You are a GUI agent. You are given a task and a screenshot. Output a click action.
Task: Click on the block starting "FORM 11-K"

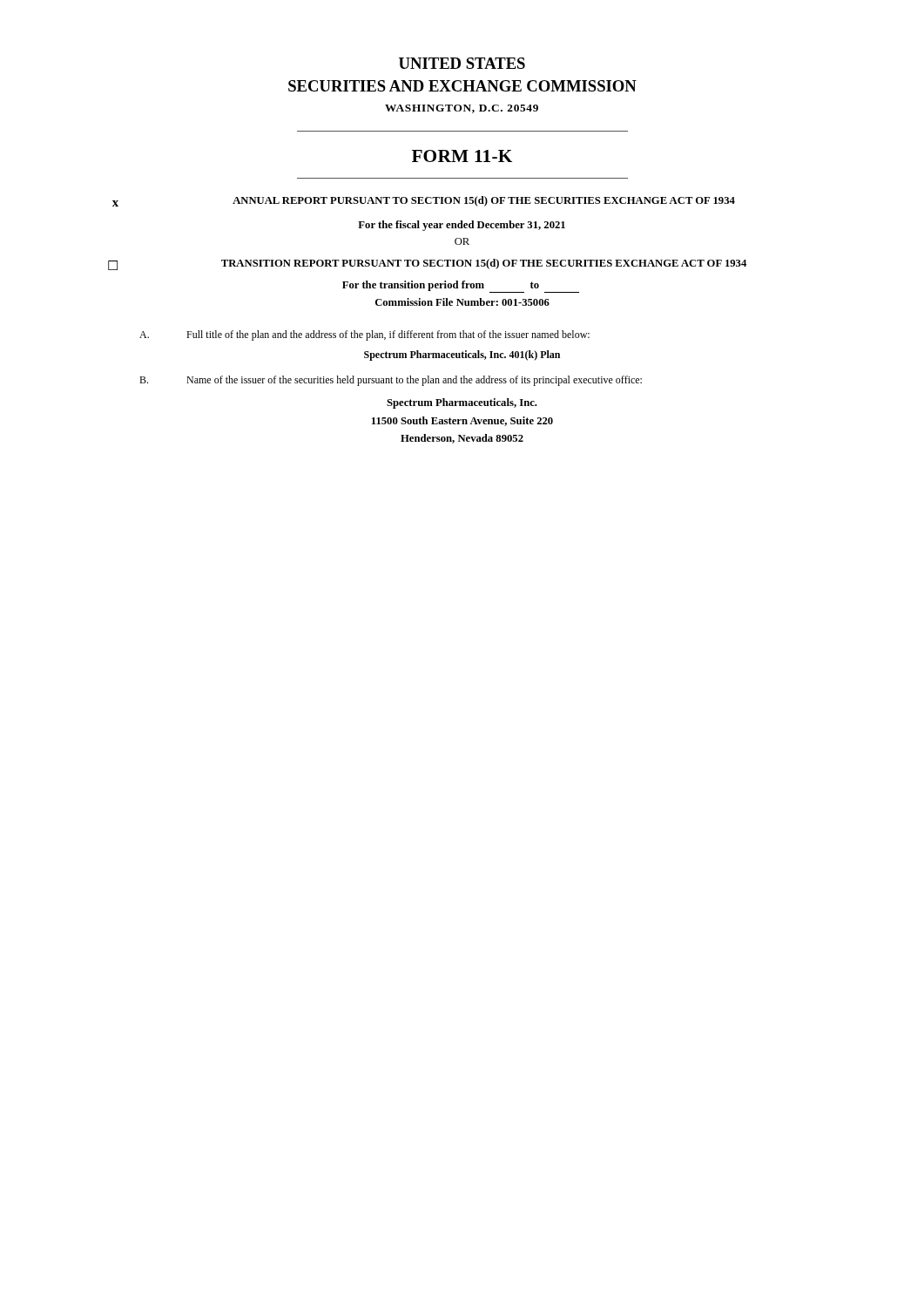462,156
